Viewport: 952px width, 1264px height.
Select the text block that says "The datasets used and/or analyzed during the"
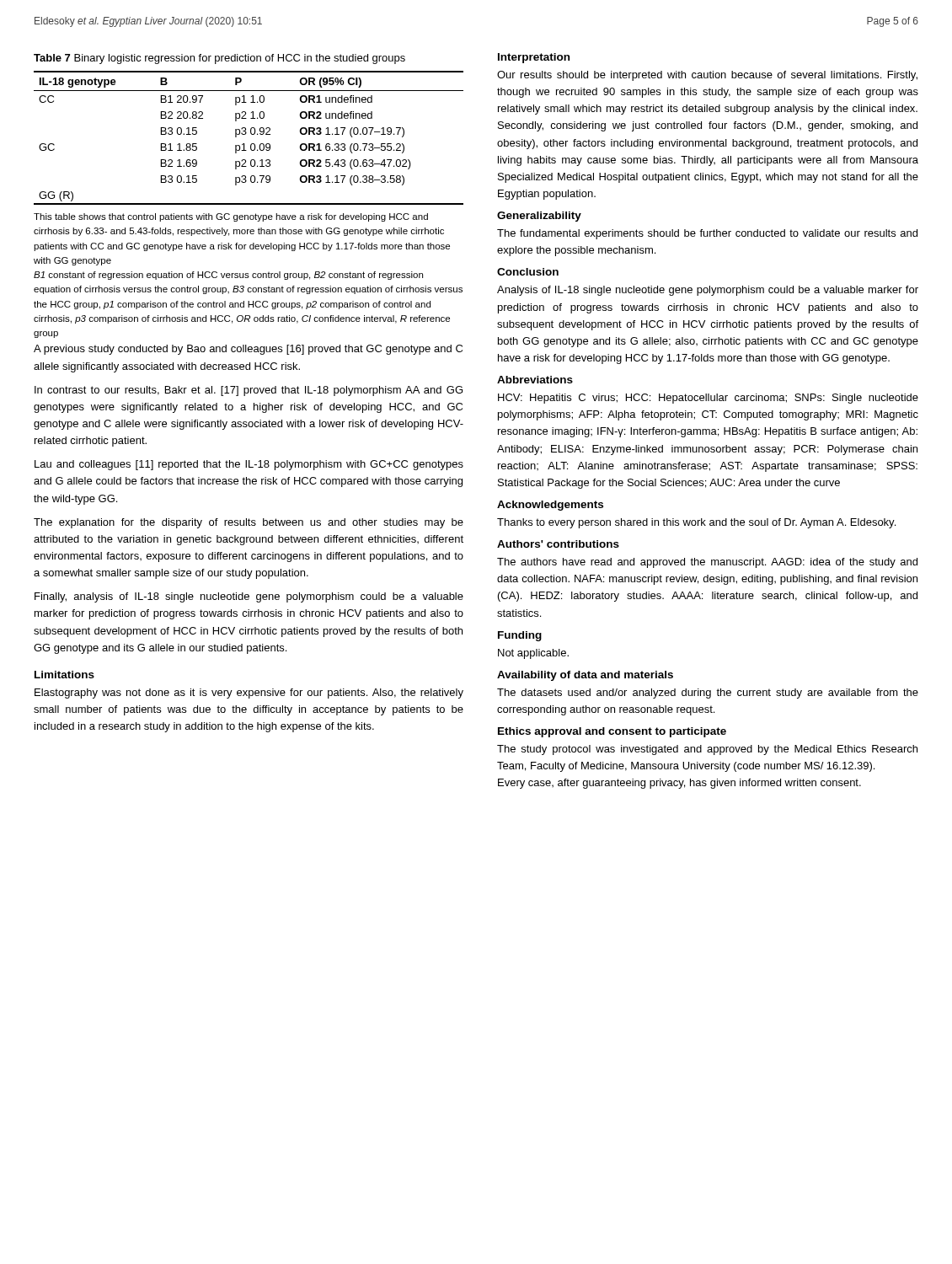tap(708, 701)
